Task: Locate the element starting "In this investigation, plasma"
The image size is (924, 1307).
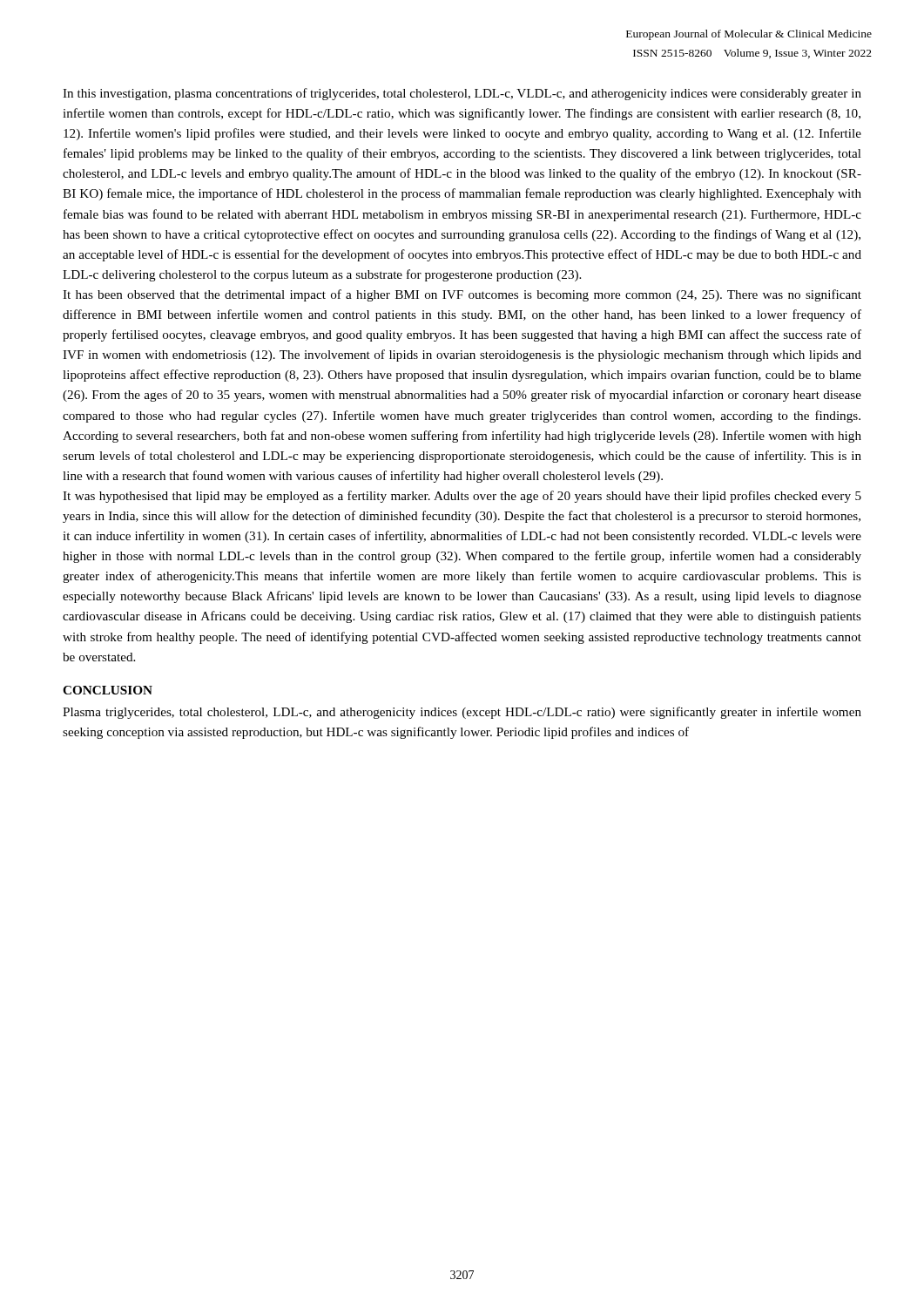Action: tap(462, 375)
